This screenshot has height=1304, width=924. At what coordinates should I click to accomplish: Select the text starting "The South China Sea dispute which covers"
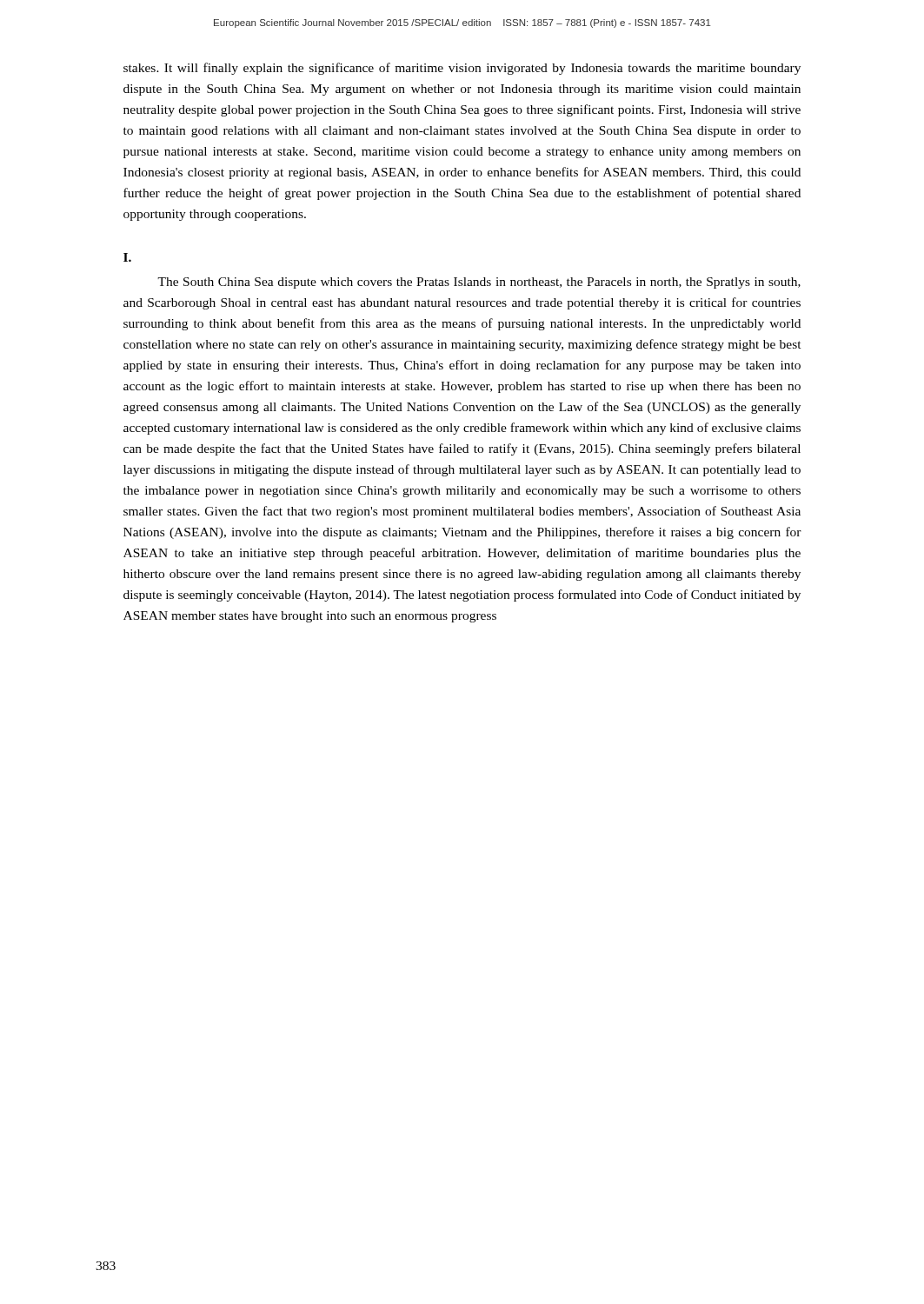pyautogui.click(x=462, y=449)
